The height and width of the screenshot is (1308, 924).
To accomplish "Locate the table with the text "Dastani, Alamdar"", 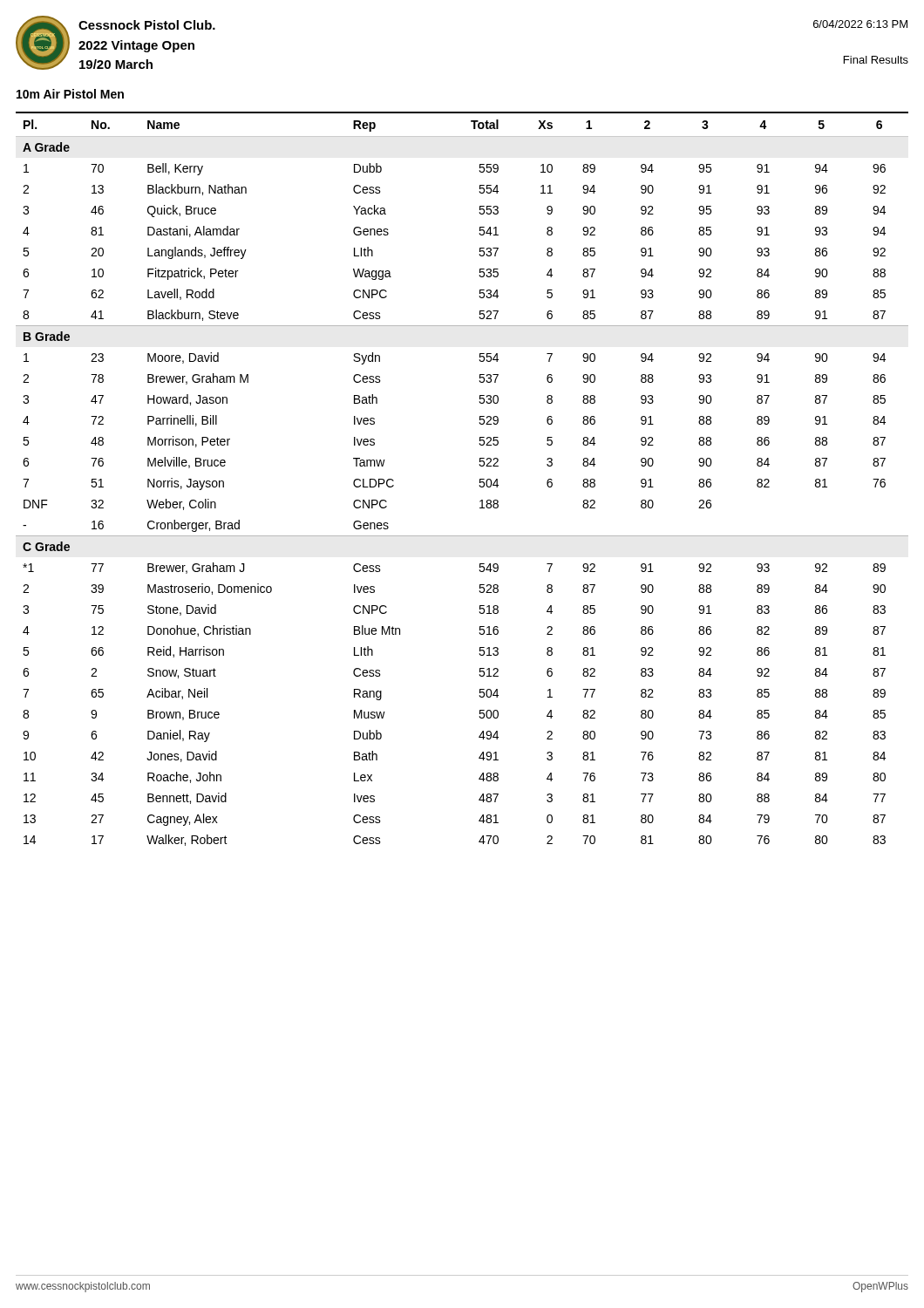I will point(462,481).
